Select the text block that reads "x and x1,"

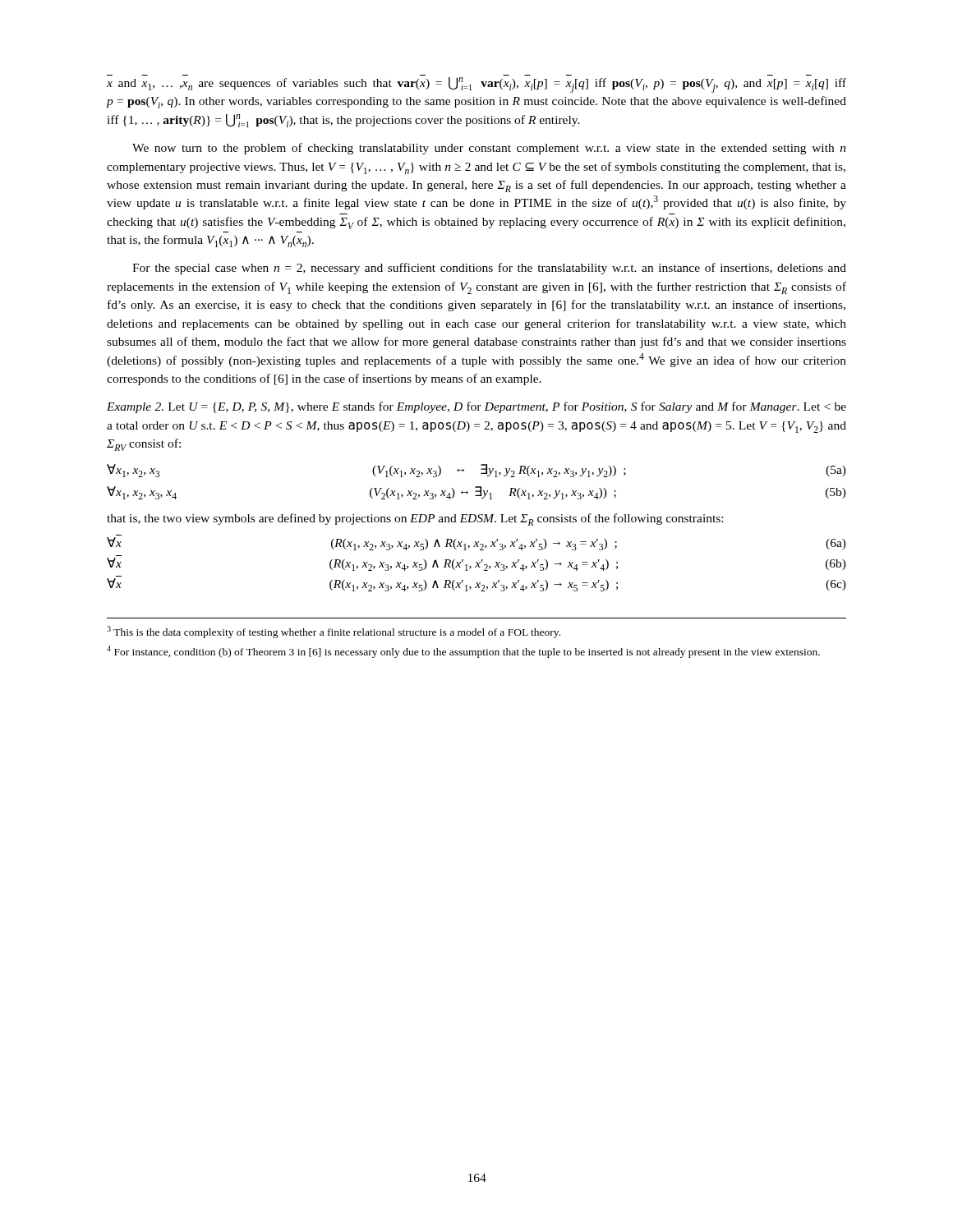tap(476, 102)
